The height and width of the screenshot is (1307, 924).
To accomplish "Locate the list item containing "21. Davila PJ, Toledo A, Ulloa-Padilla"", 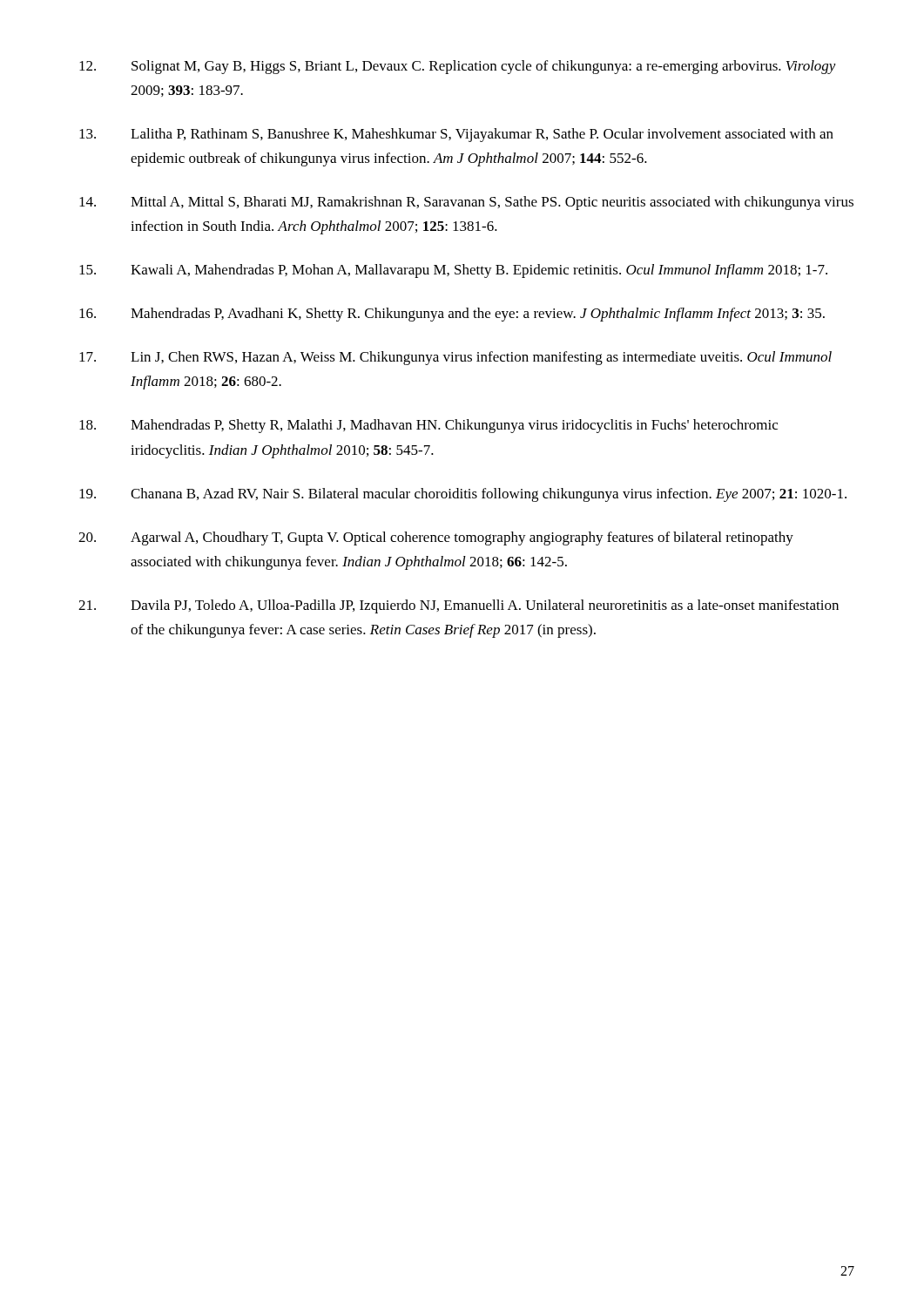I will pos(466,618).
